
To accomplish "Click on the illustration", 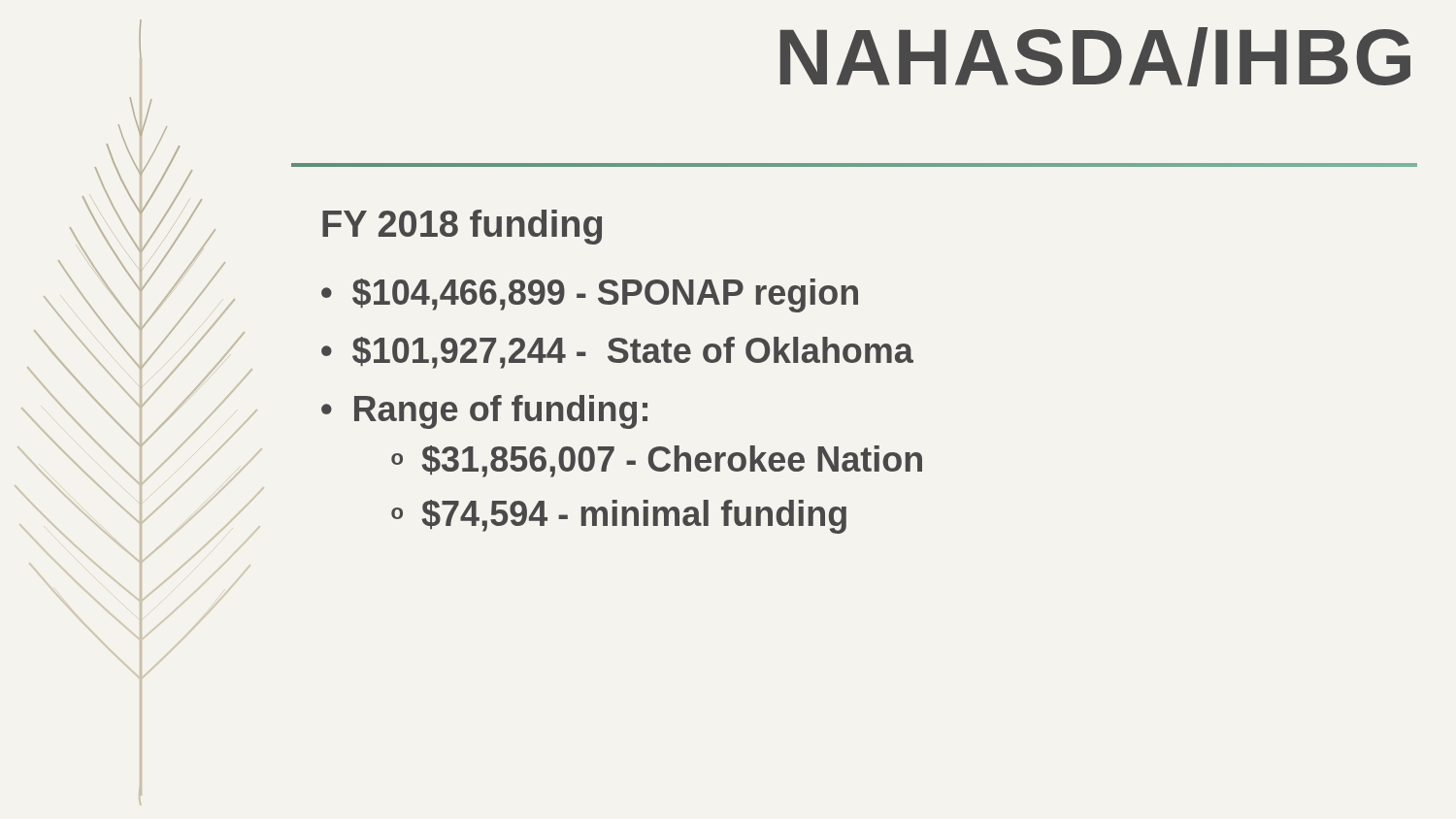I will [141, 410].
